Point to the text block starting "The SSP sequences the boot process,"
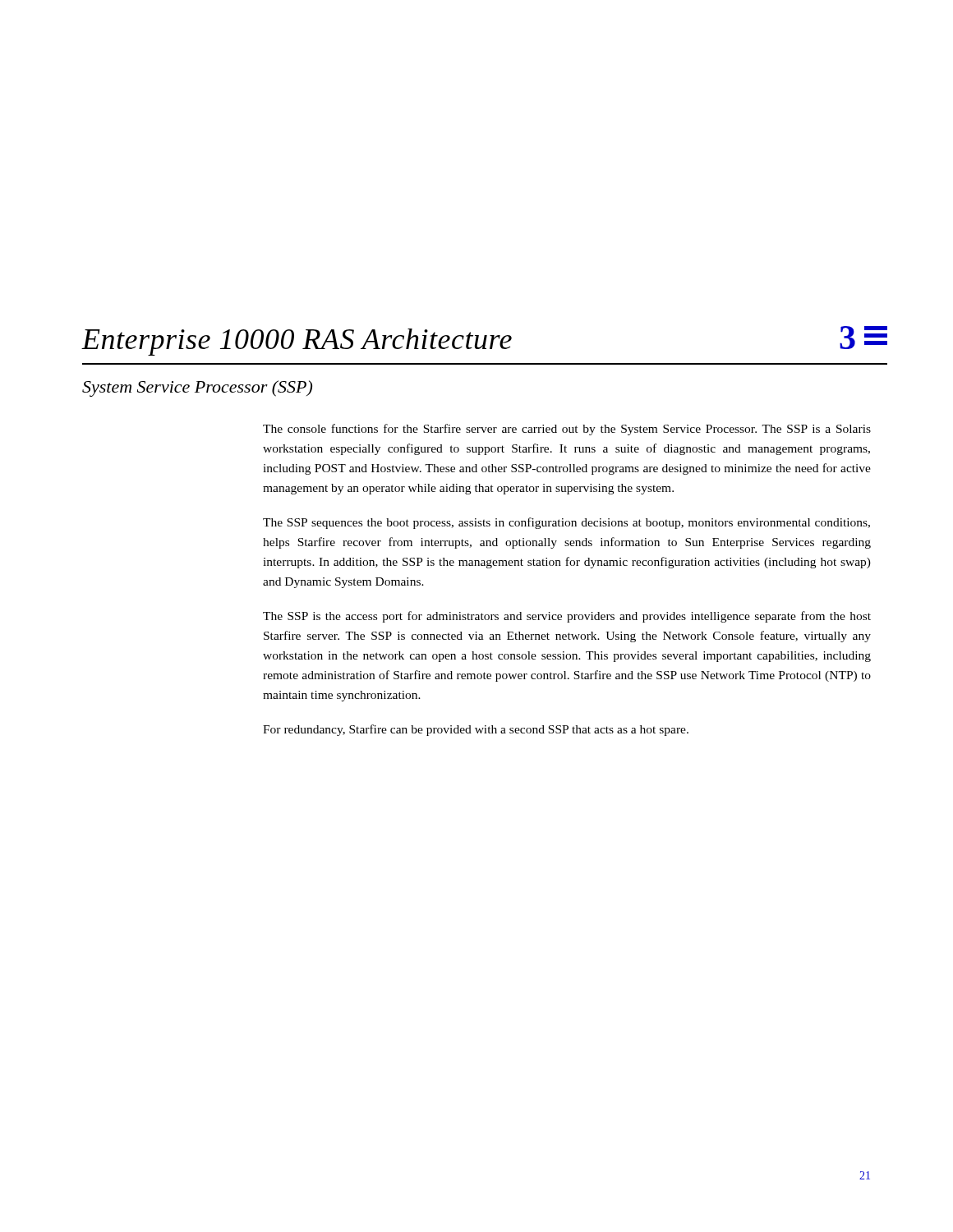The image size is (953, 1232). point(567,552)
